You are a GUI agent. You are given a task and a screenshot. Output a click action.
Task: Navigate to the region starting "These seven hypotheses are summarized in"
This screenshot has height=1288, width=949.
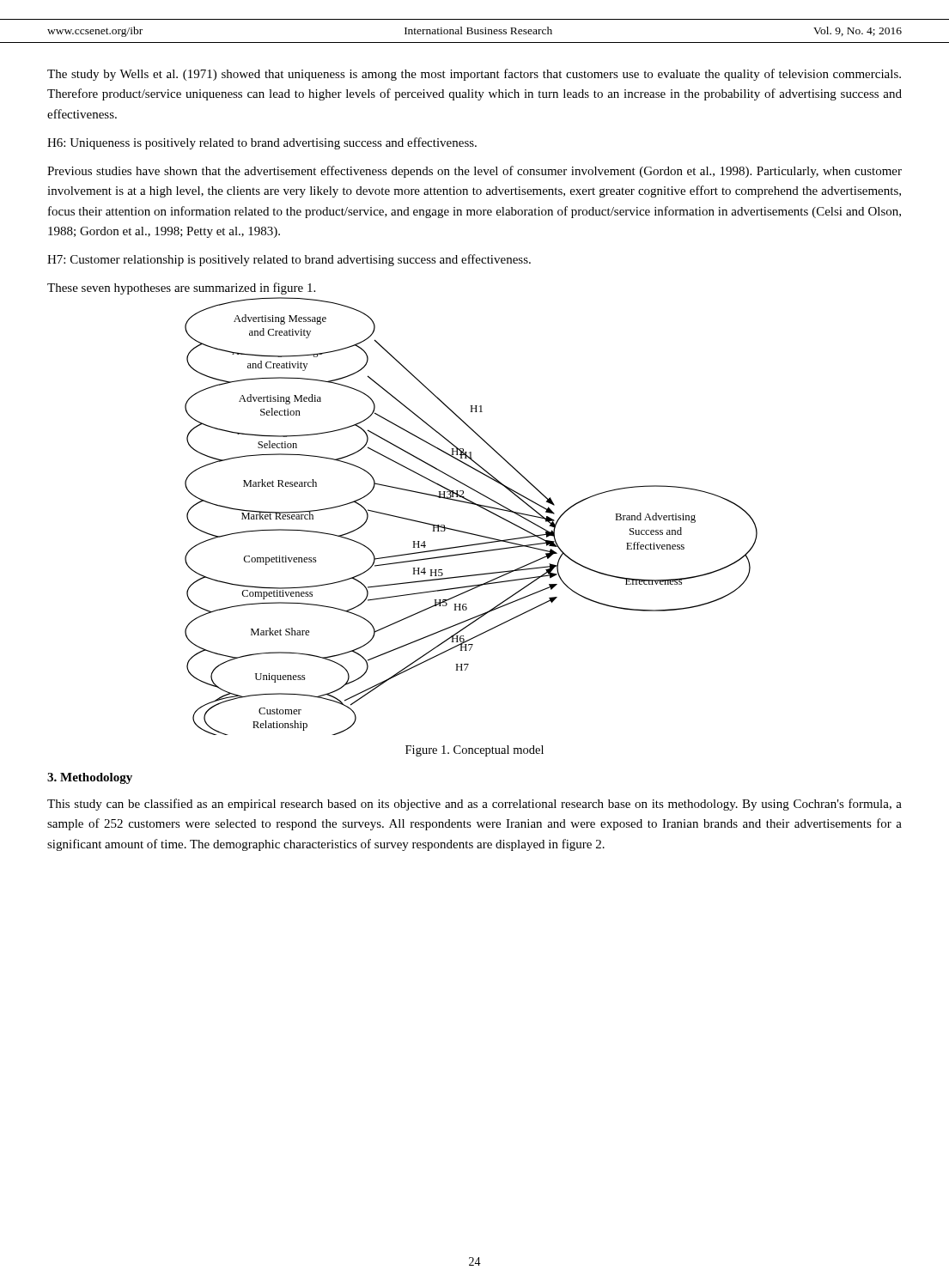[x=182, y=288]
